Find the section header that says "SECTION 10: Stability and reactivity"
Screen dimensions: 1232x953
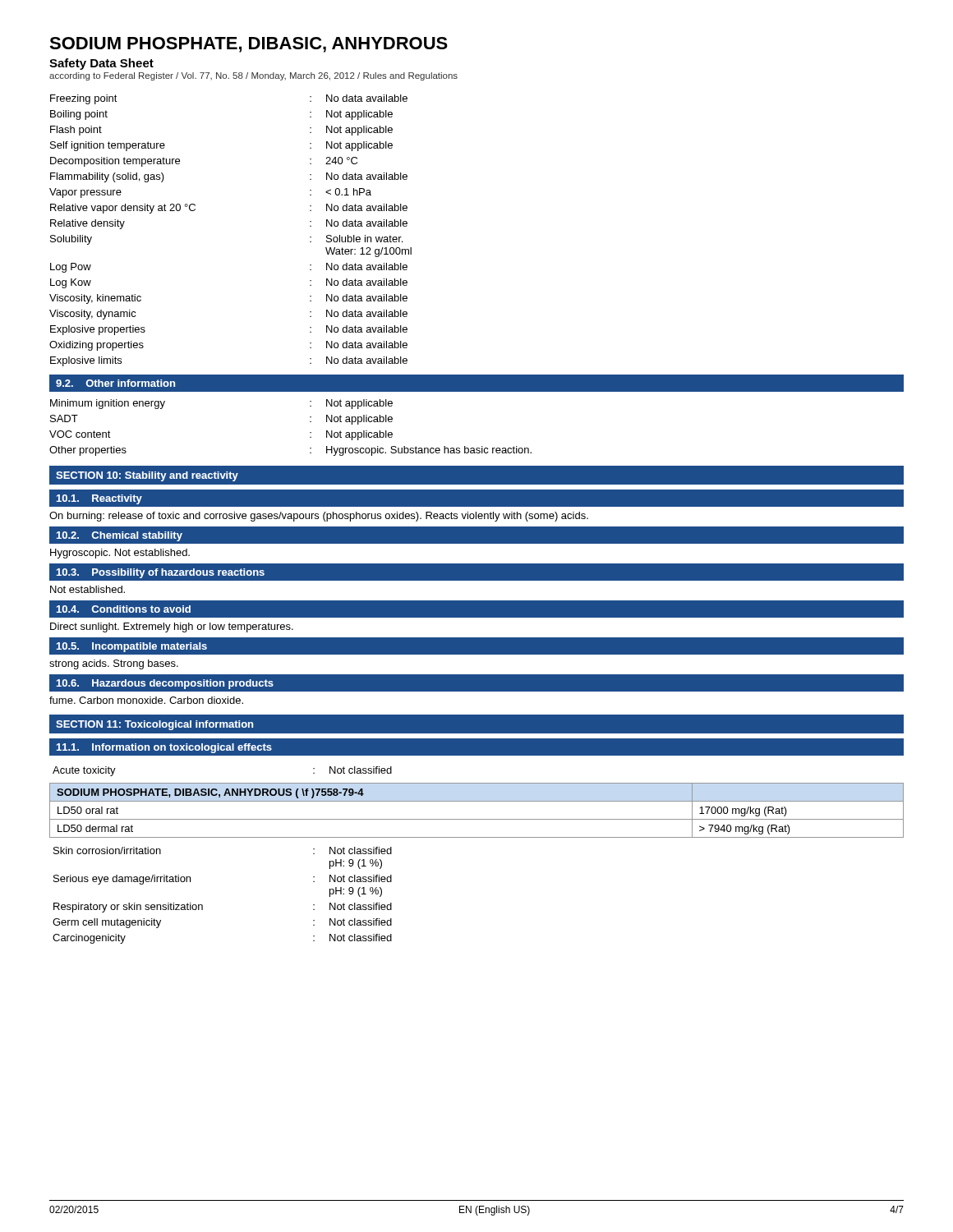pos(147,475)
